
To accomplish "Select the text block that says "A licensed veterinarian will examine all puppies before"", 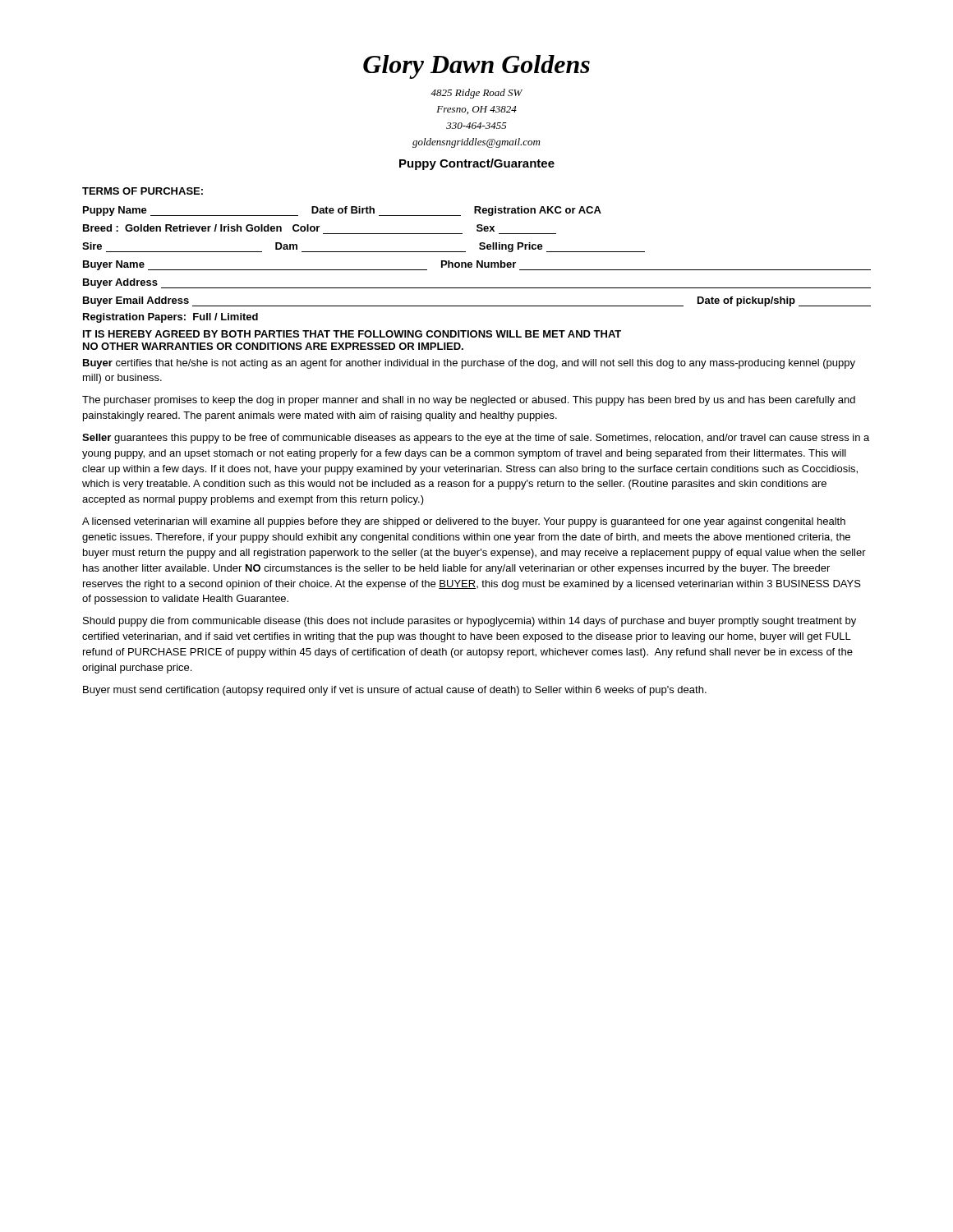I will [474, 560].
